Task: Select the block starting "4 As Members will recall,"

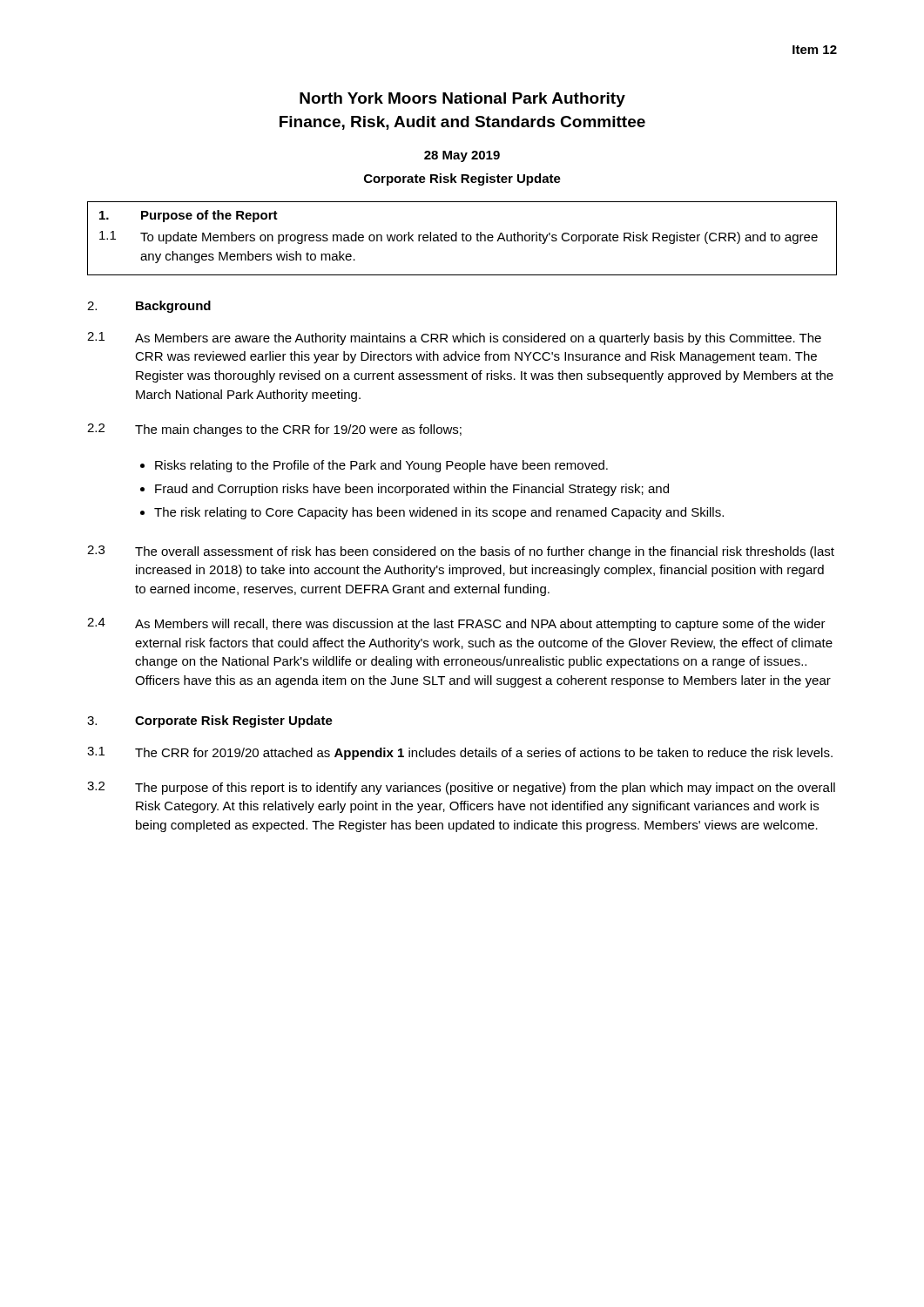Action: pos(462,652)
